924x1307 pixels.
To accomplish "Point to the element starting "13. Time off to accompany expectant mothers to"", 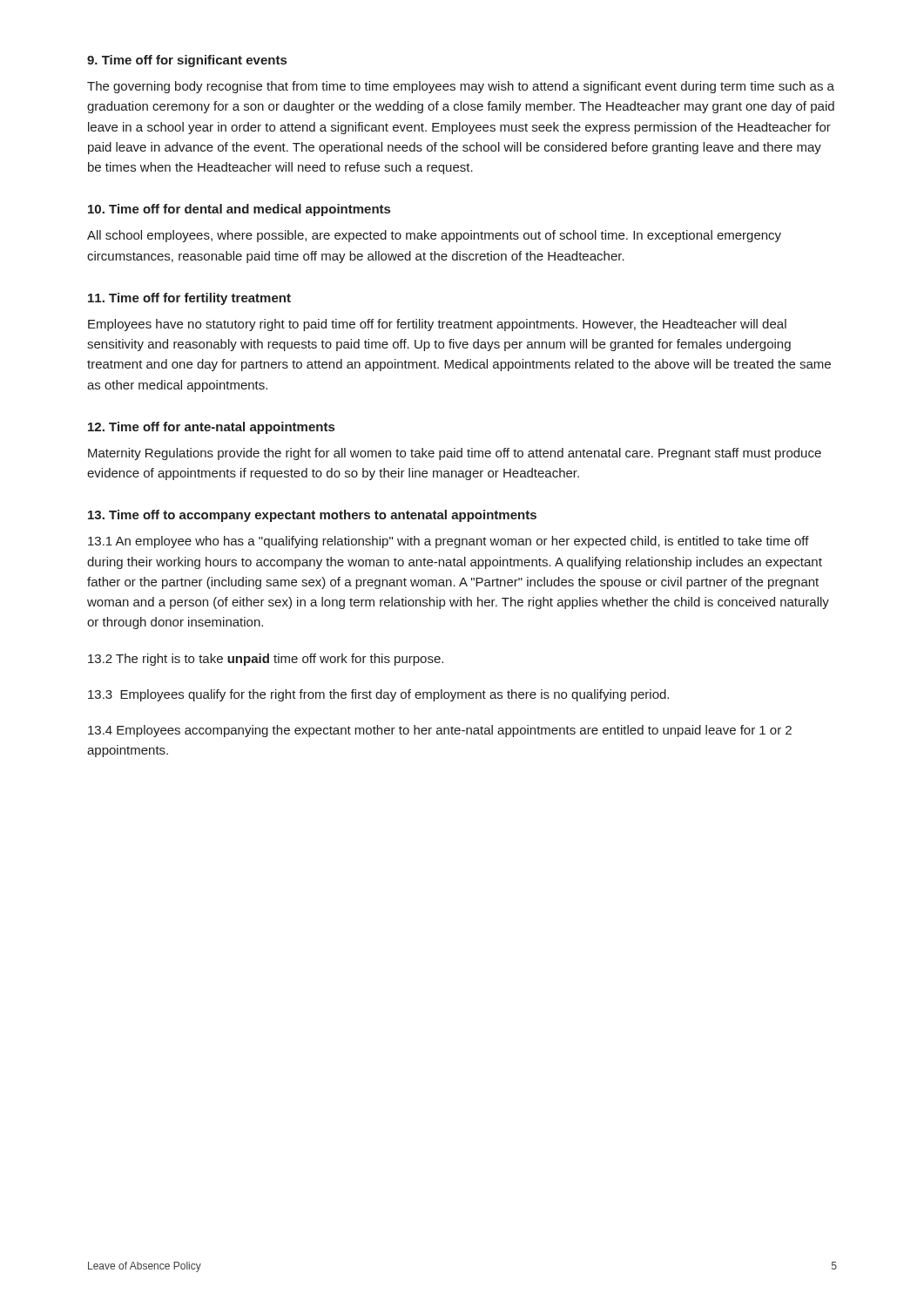I will coord(312,515).
